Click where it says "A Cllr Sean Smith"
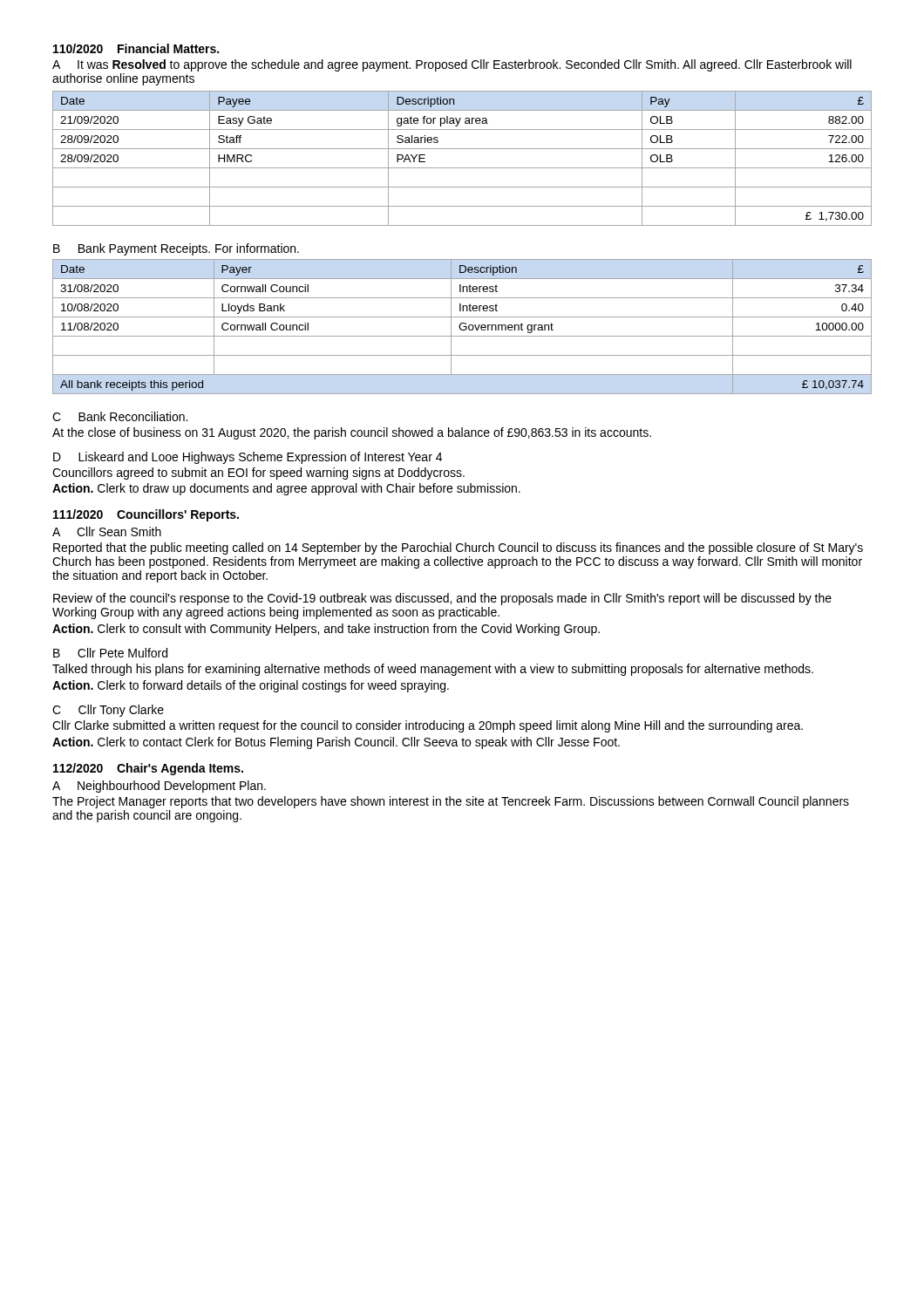 (107, 532)
